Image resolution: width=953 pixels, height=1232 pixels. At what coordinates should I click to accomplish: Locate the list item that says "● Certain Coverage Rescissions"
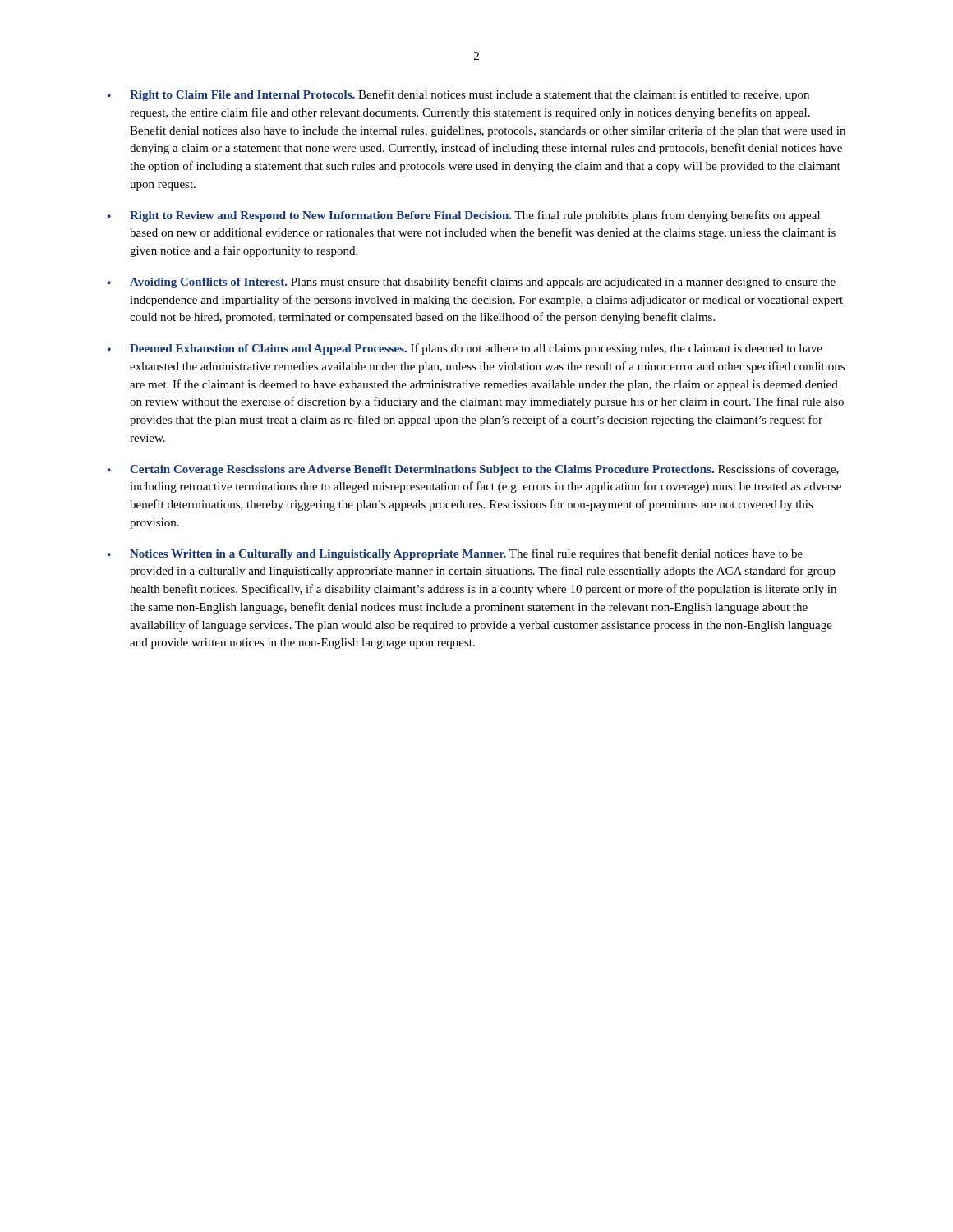click(476, 496)
